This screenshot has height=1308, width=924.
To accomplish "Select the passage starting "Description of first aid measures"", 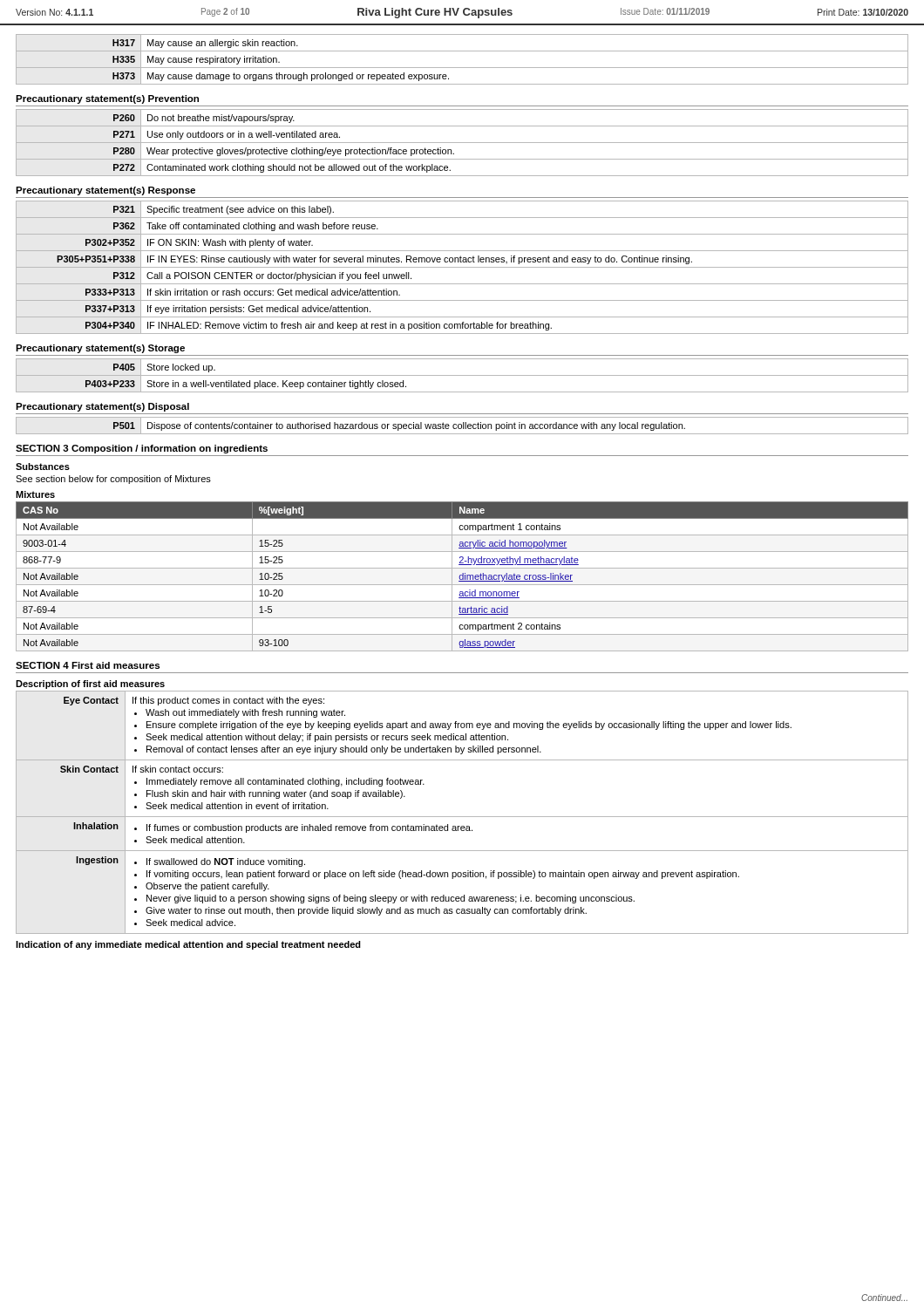I will 90,684.
